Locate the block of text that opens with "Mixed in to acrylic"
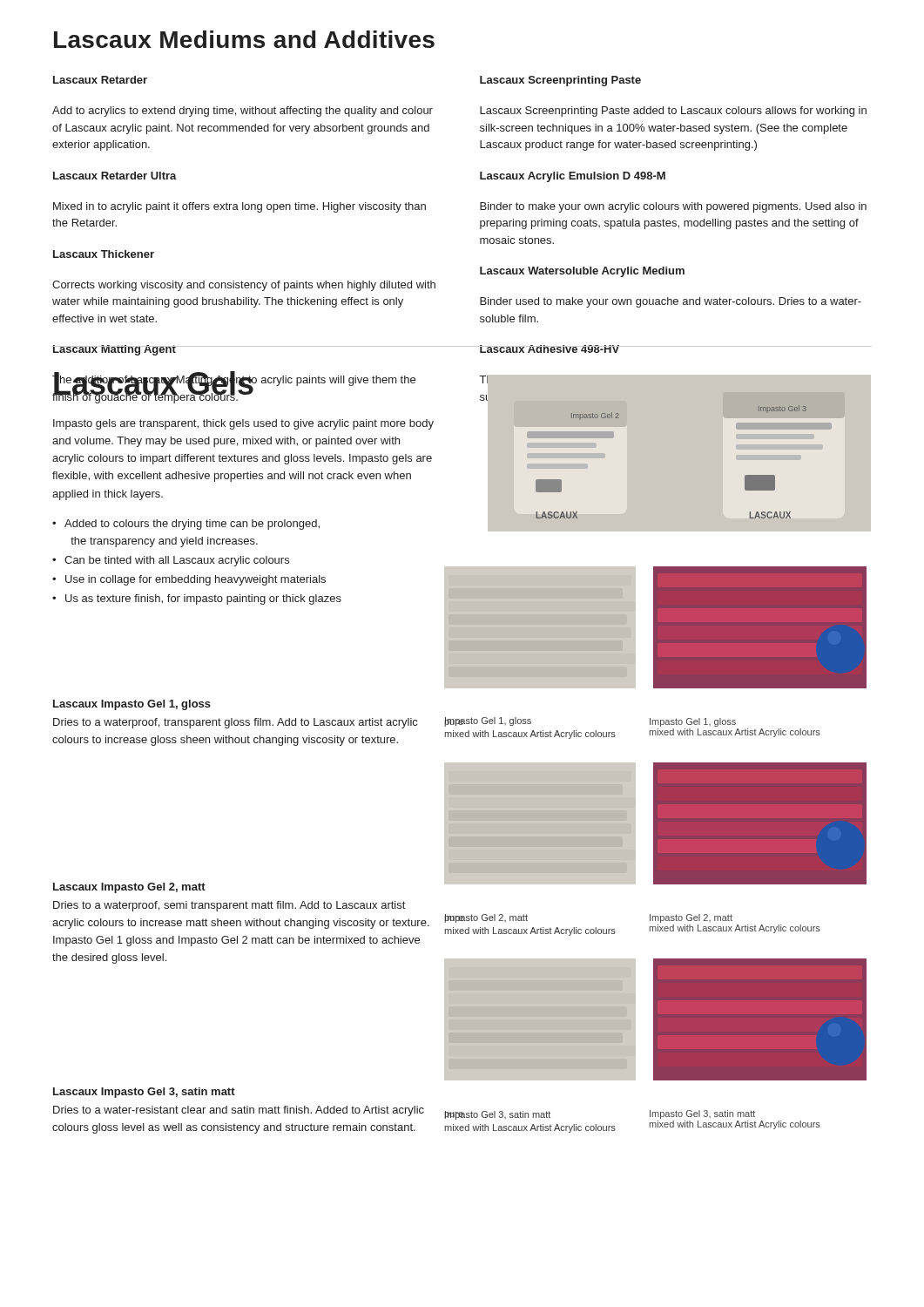The width and height of the screenshot is (924, 1307). 248,214
